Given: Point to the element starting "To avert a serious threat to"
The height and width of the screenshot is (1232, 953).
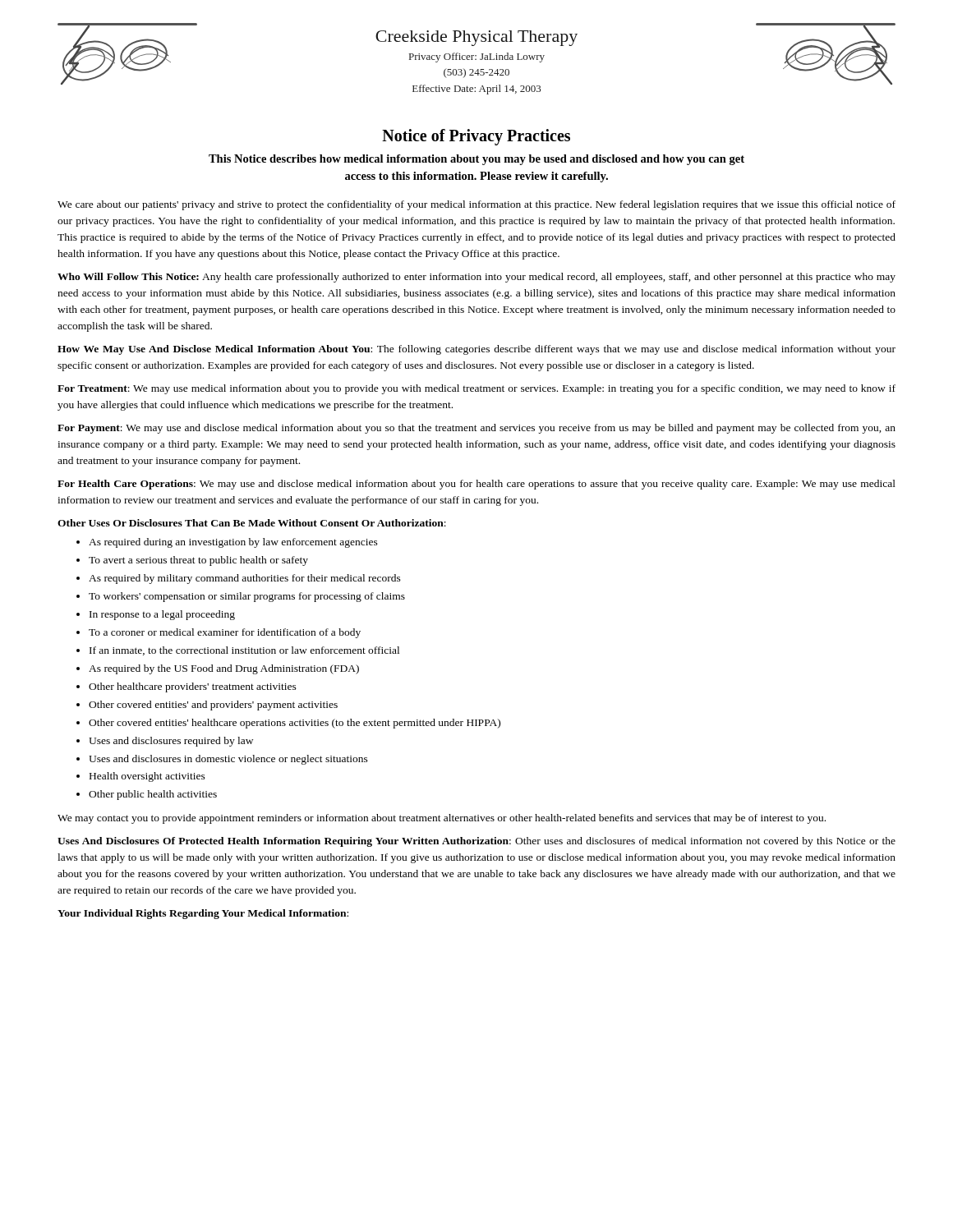Looking at the screenshot, I should pyautogui.click(x=198, y=561).
